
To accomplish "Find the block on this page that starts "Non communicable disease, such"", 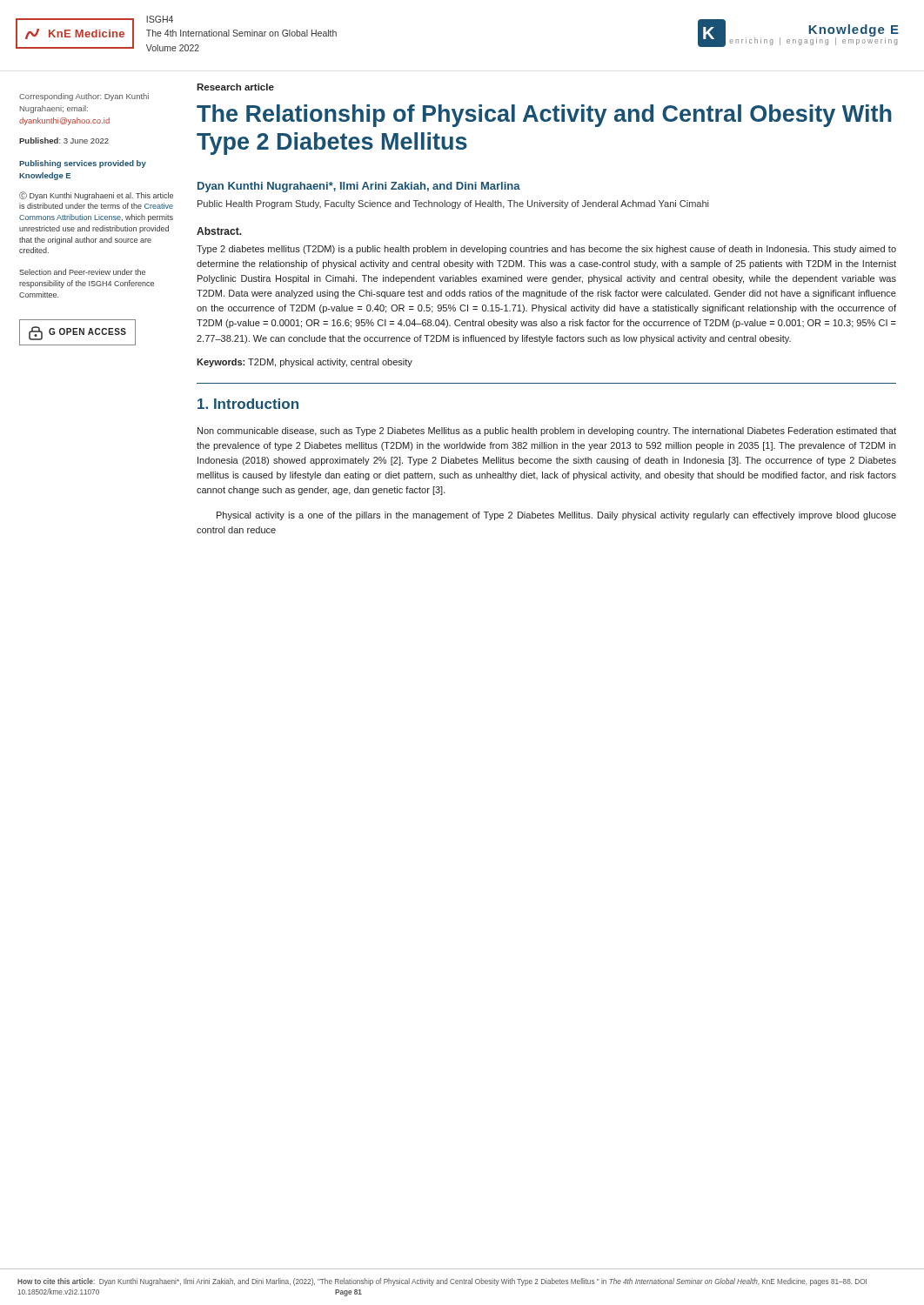I will [x=546, y=460].
